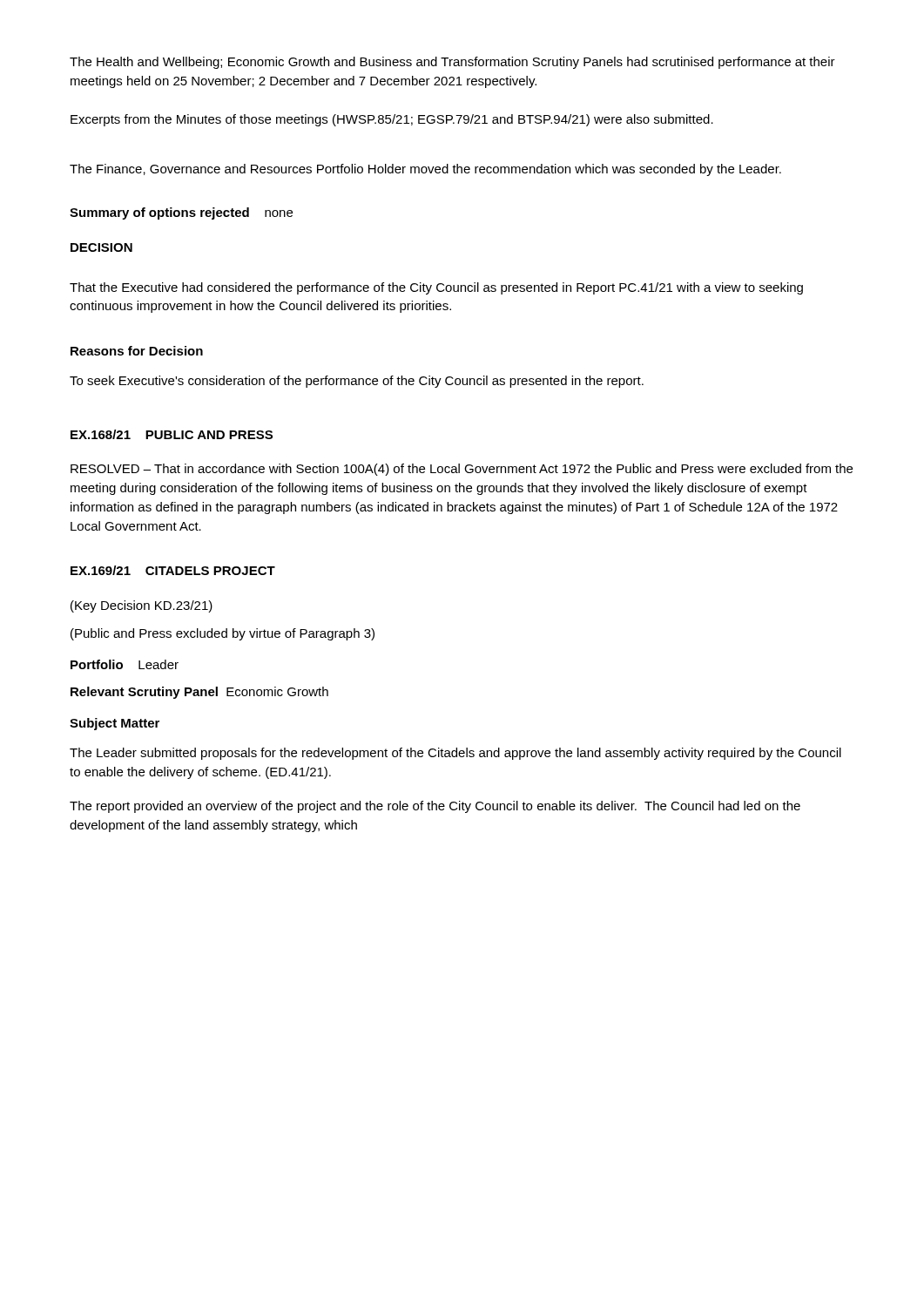Locate the block of text that opens with "The Finance, Governance and Resources Portfolio"
This screenshot has height=1307, width=924.
point(426,169)
